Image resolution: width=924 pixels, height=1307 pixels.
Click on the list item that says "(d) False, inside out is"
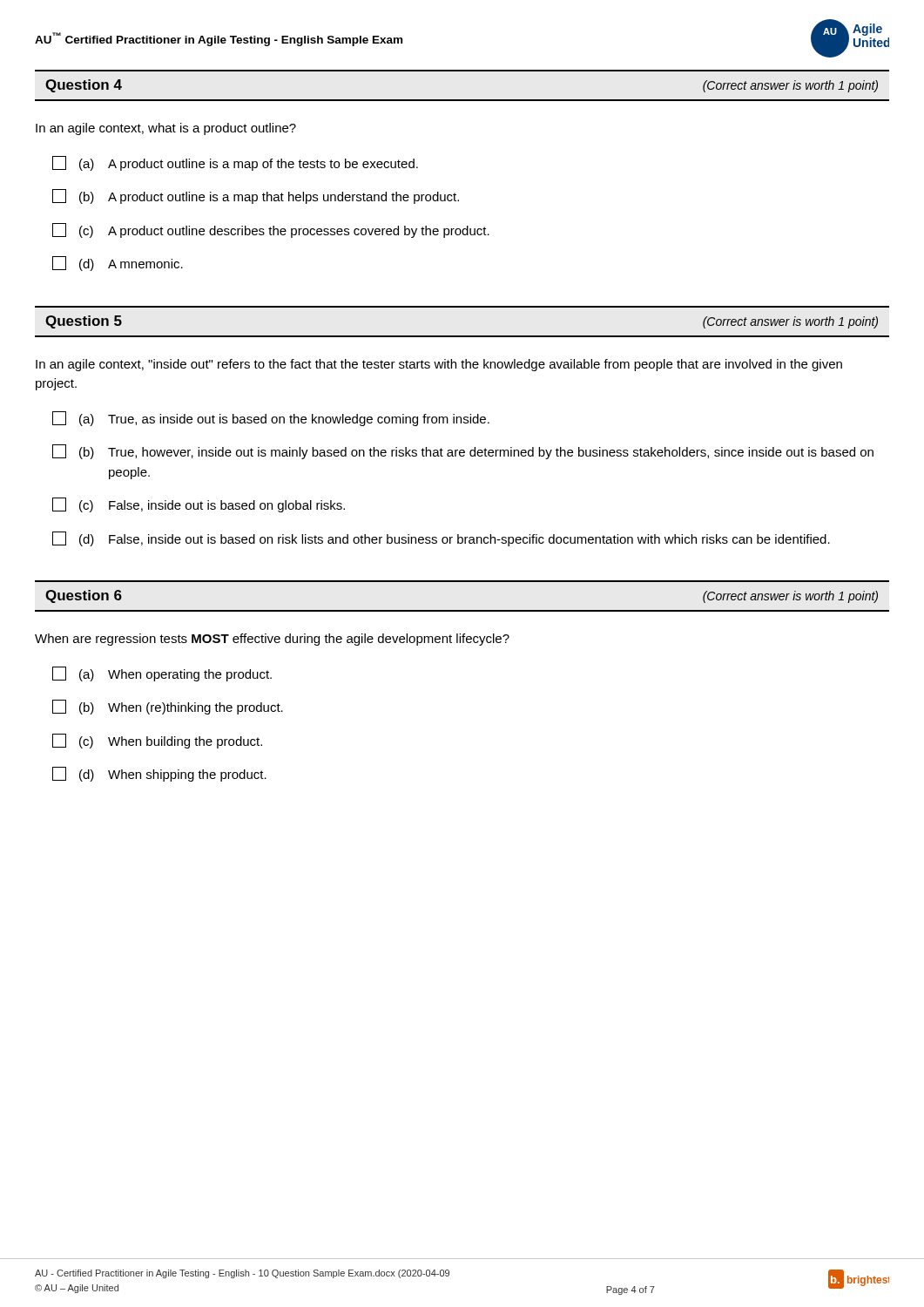point(471,539)
